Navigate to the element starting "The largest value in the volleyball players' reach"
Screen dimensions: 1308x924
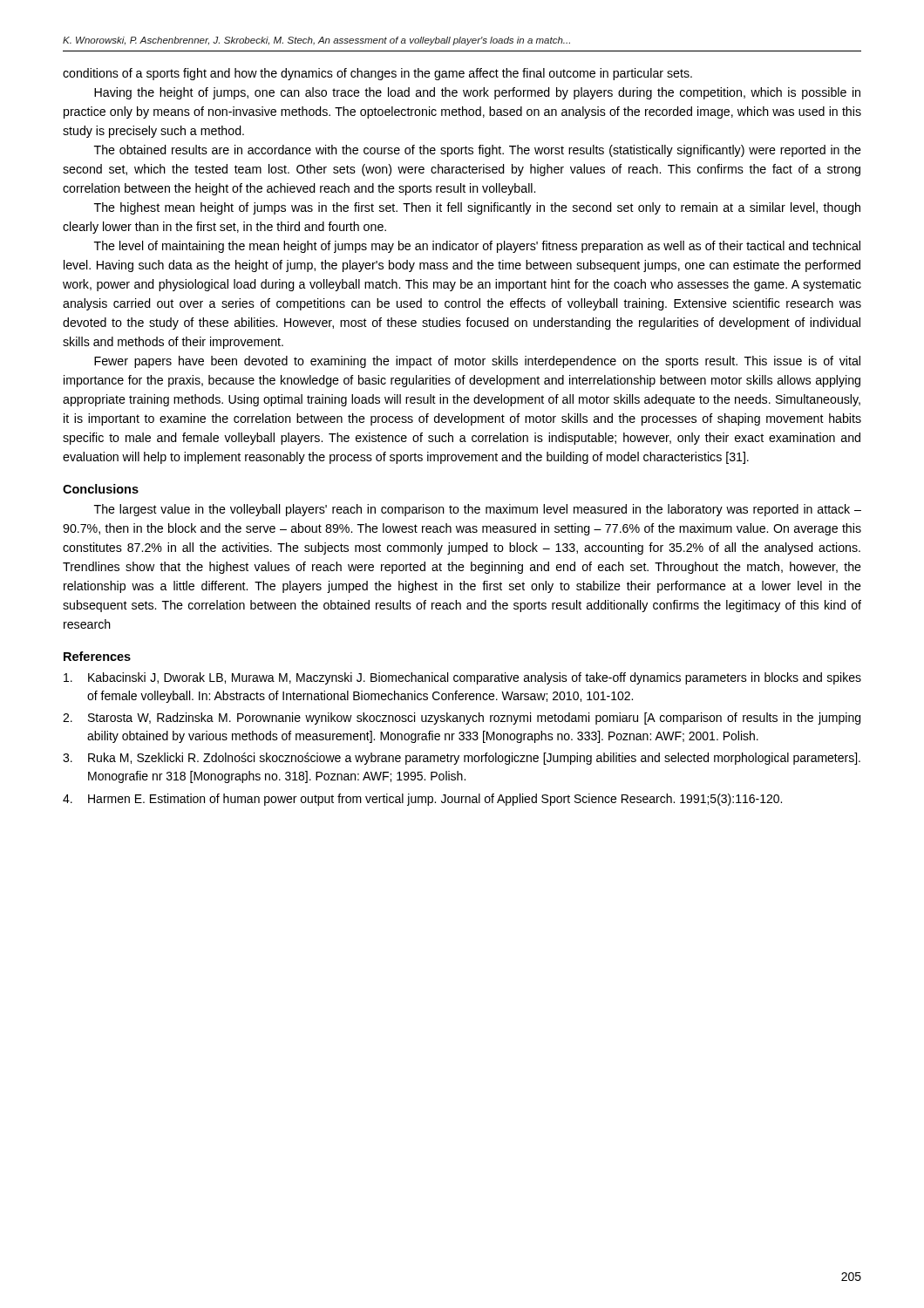(x=462, y=567)
